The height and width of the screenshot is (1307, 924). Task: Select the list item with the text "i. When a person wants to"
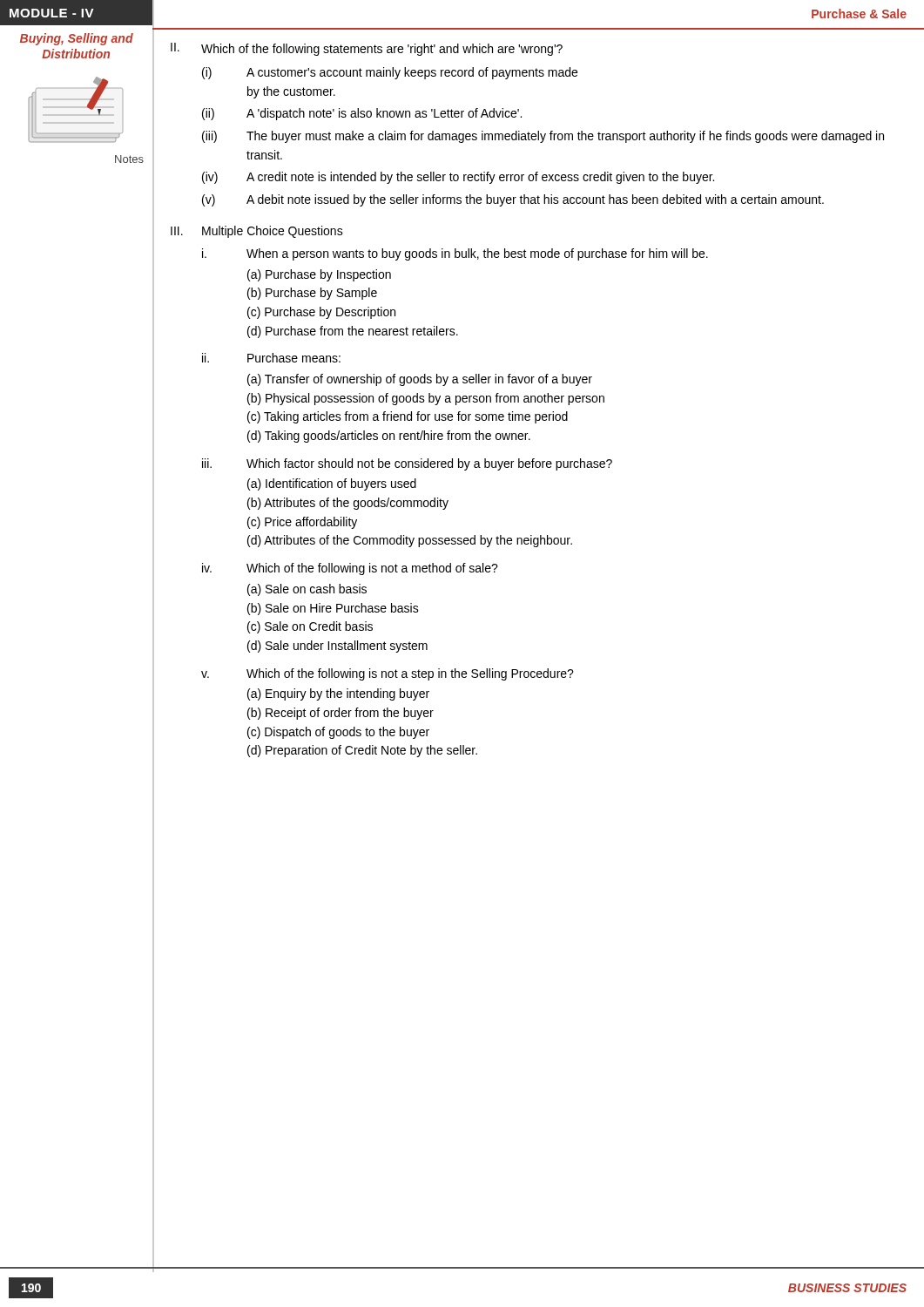pyautogui.click(x=455, y=254)
